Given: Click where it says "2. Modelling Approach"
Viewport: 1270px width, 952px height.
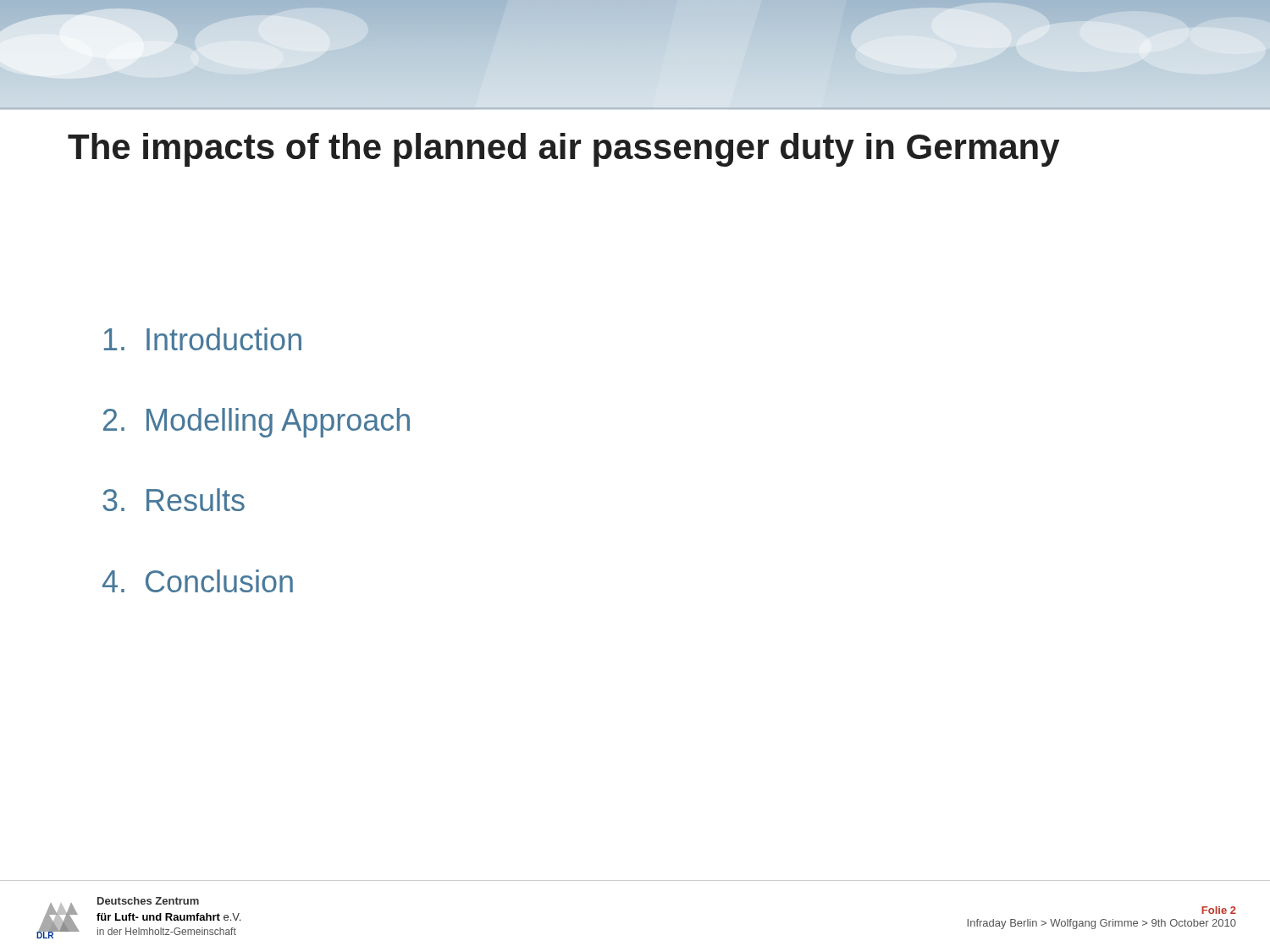Looking at the screenshot, I should (257, 420).
